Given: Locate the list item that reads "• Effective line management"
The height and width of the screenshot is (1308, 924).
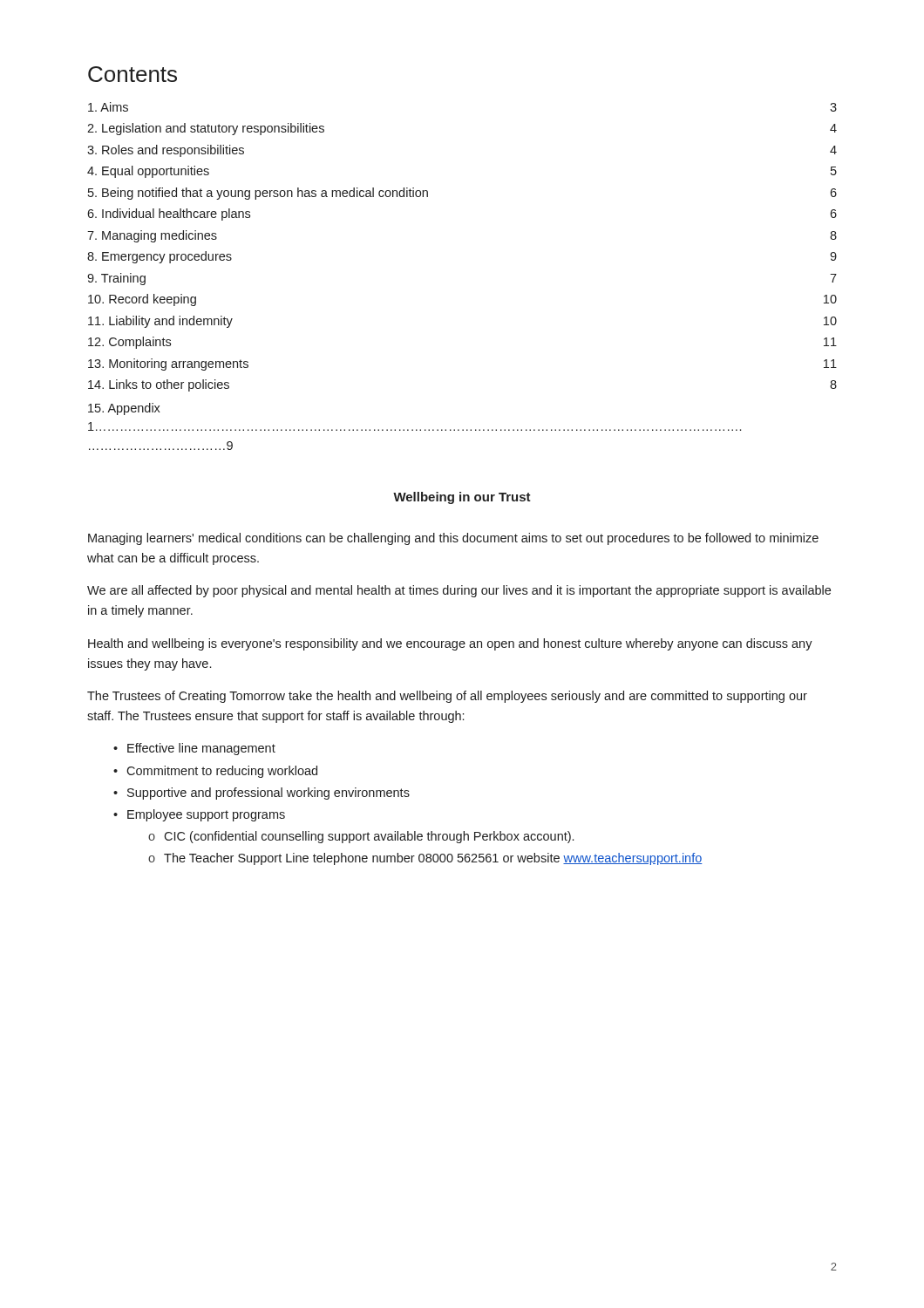Looking at the screenshot, I should pos(194,749).
